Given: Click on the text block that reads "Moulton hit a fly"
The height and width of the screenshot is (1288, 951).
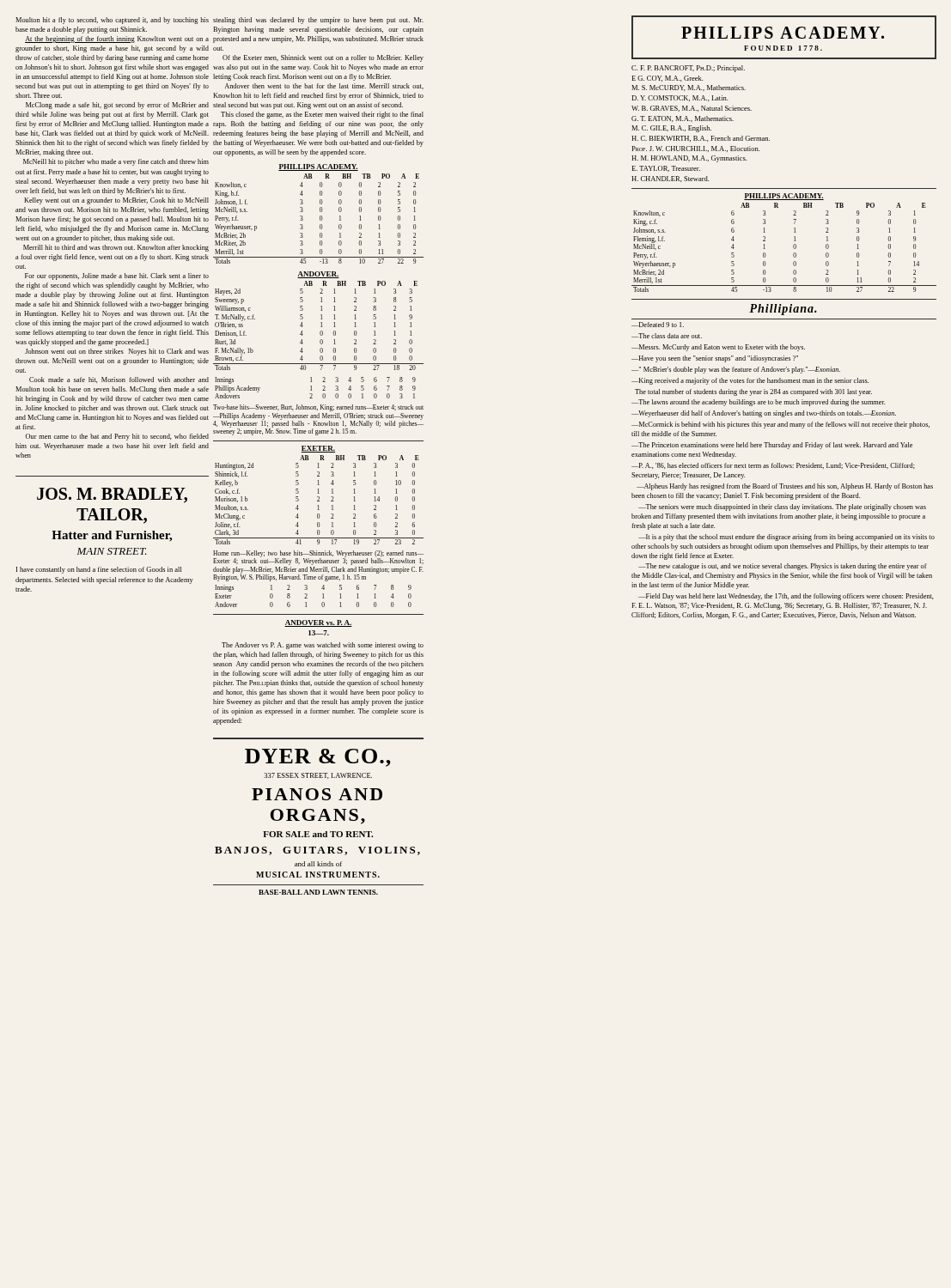Looking at the screenshot, I should tap(112, 238).
